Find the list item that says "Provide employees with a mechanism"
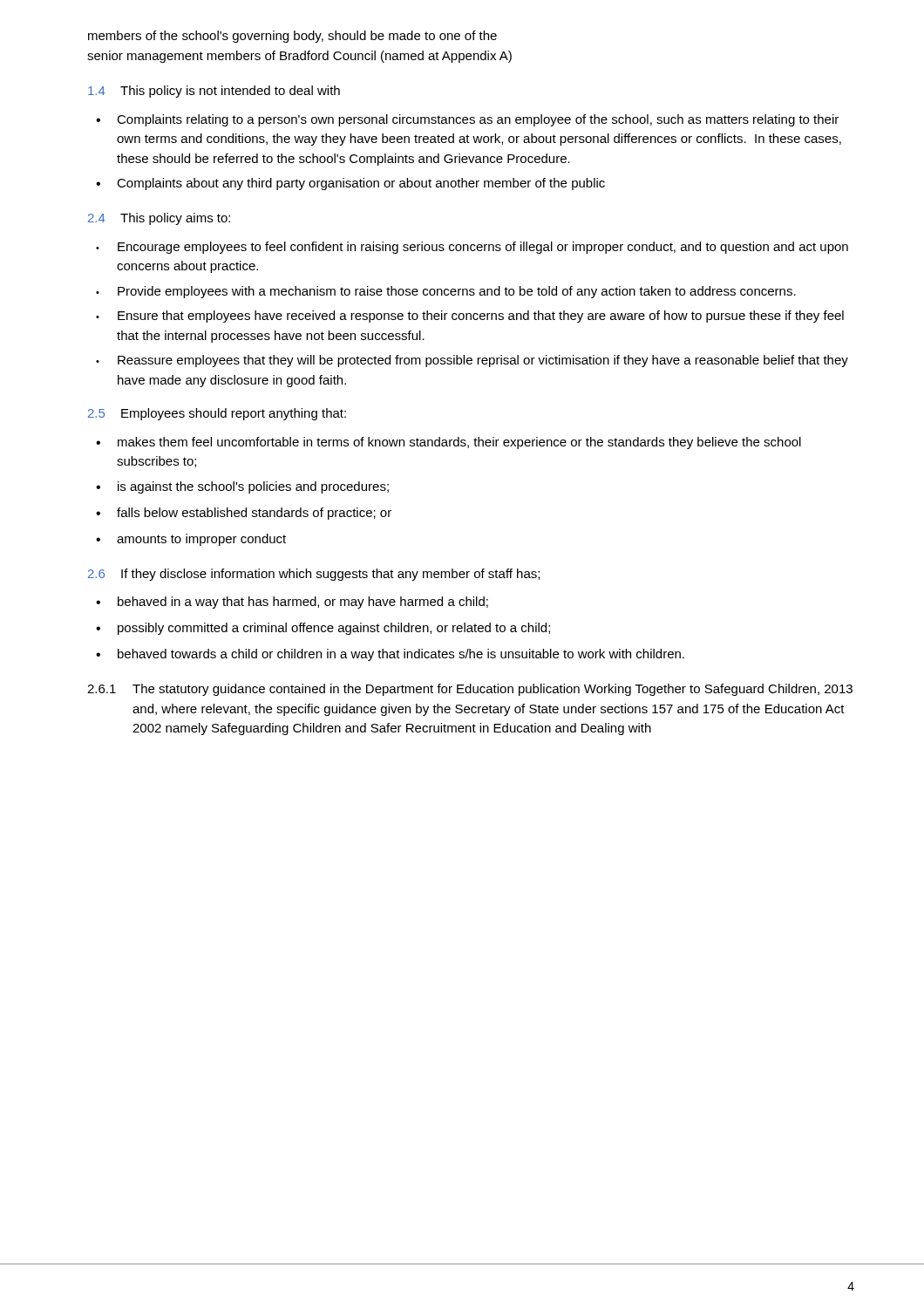Image resolution: width=924 pixels, height=1308 pixels. (x=457, y=290)
